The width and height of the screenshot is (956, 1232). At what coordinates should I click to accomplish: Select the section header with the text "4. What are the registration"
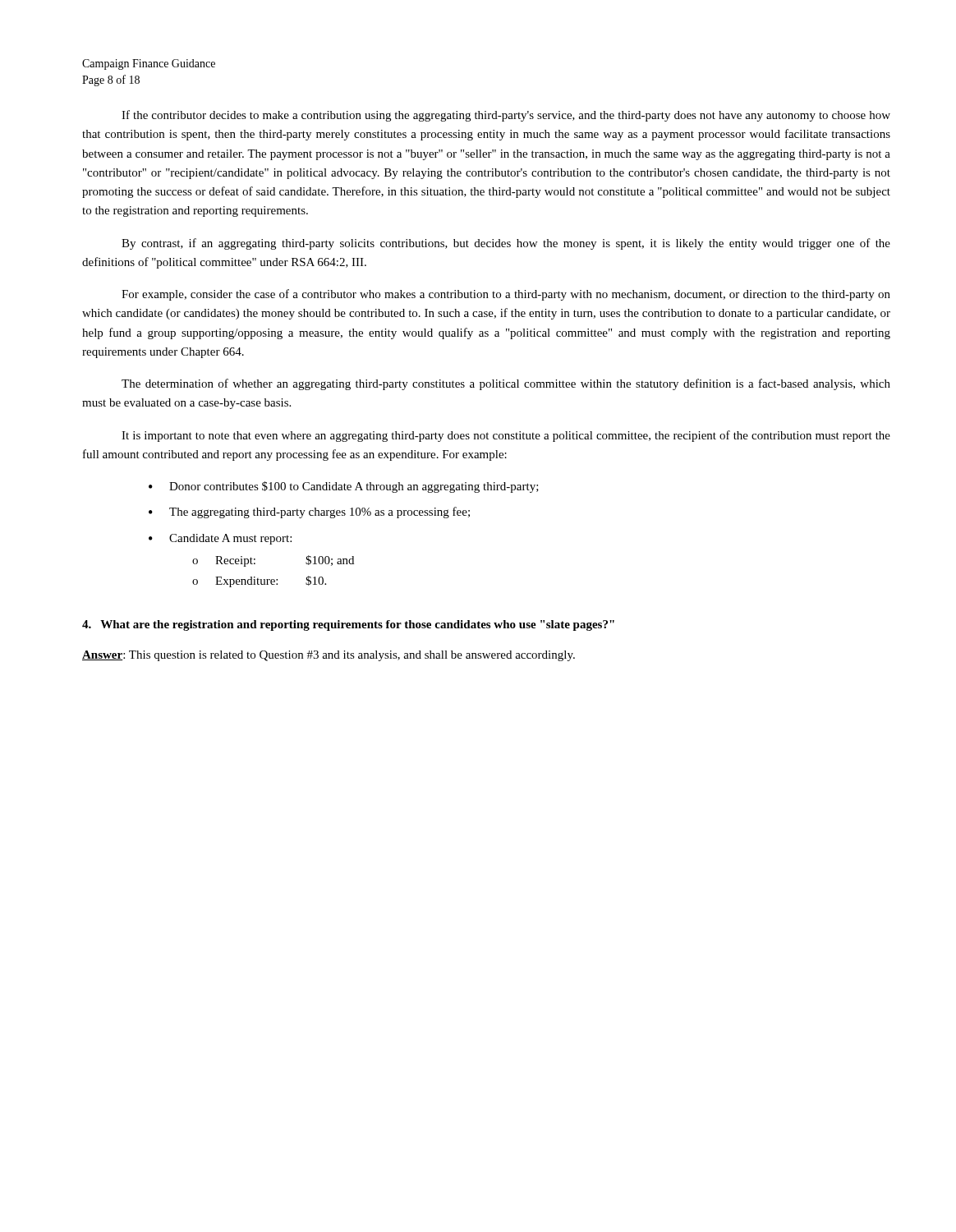tap(349, 624)
